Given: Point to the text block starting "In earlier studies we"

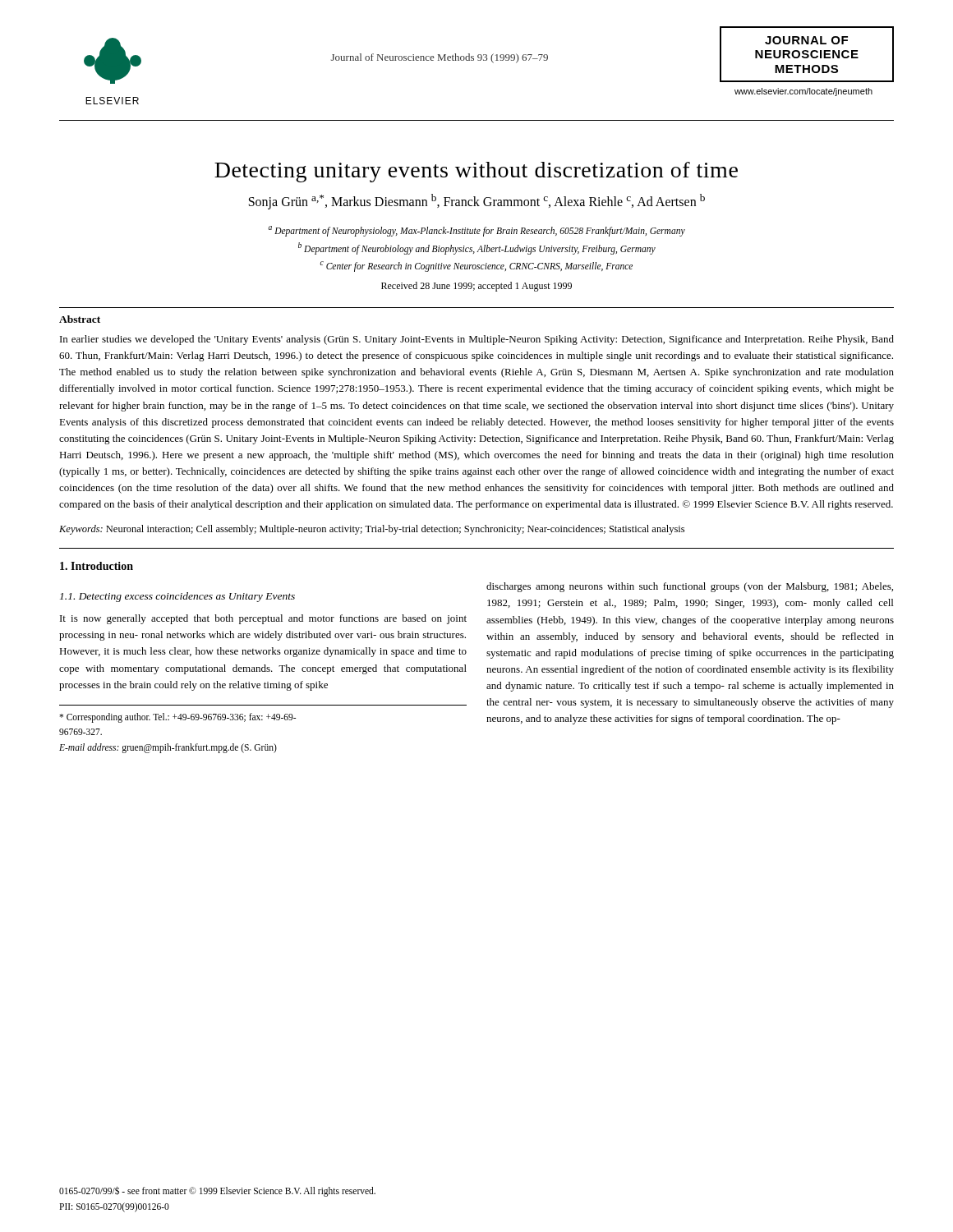Looking at the screenshot, I should [x=476, y=422].
